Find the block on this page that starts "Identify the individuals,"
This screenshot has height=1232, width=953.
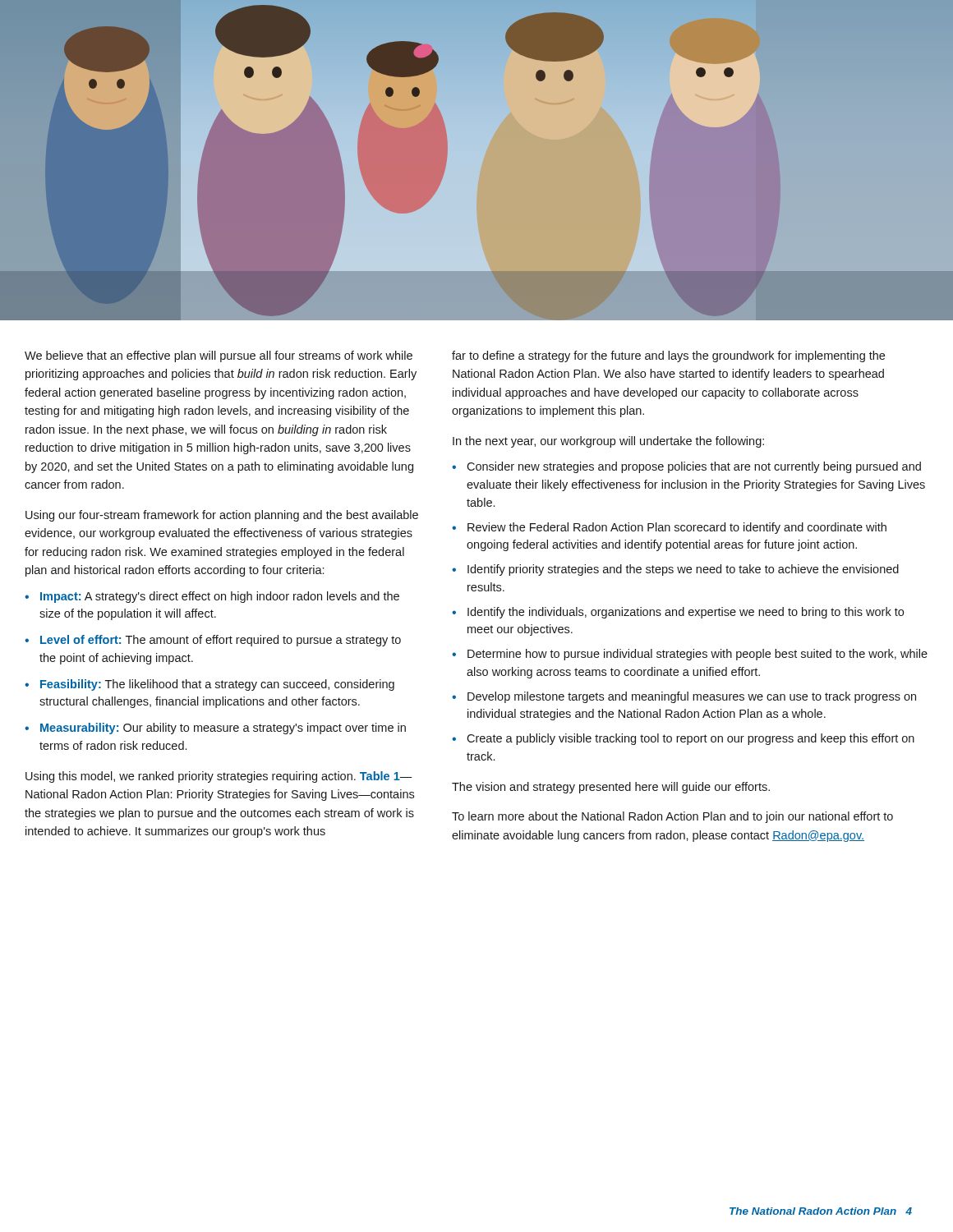click(x=686, y=620)
